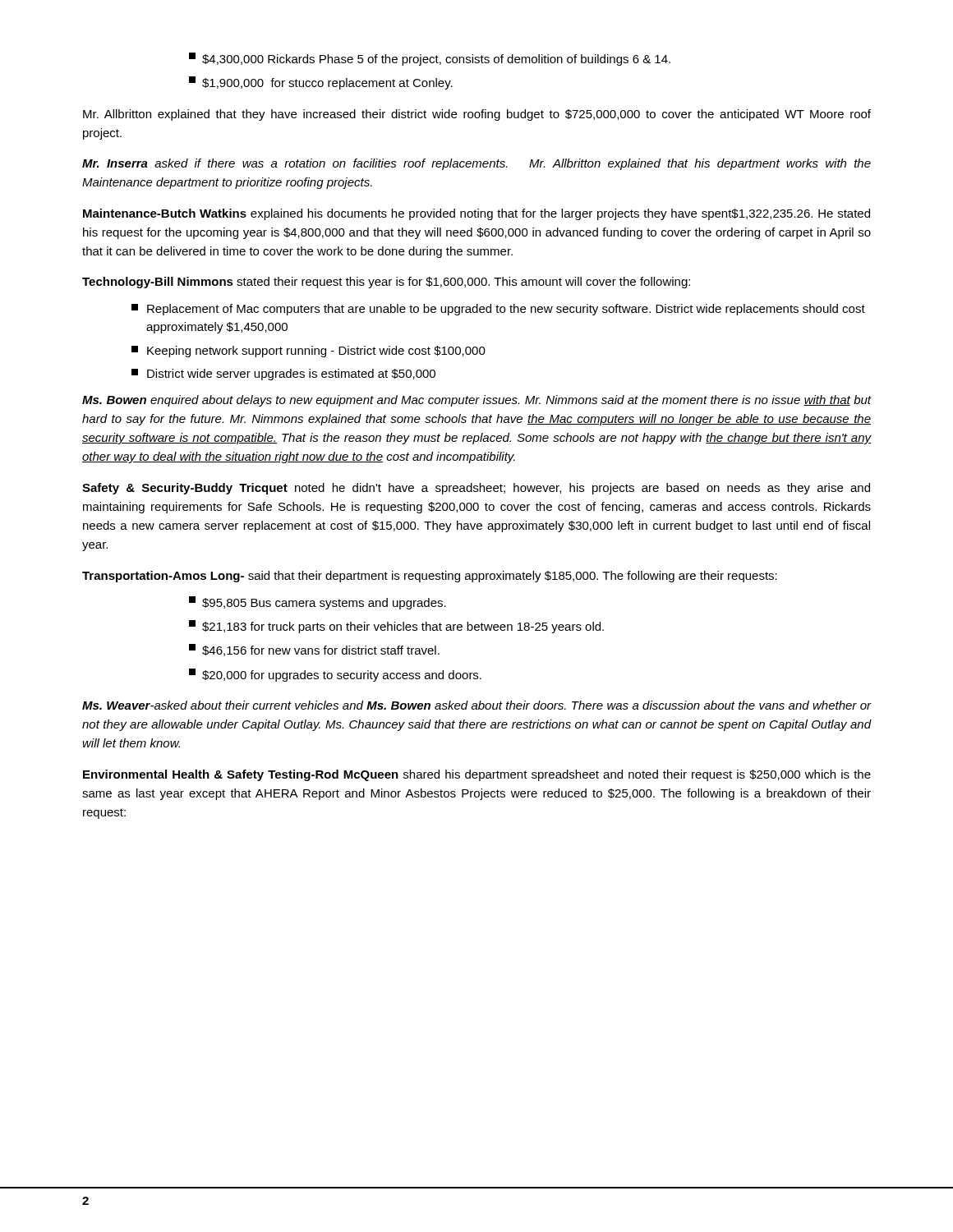Click the passage that begins "Technology-Bill Nimmons stated their request this"
The image size is (953, 1232).
(387, 282)
